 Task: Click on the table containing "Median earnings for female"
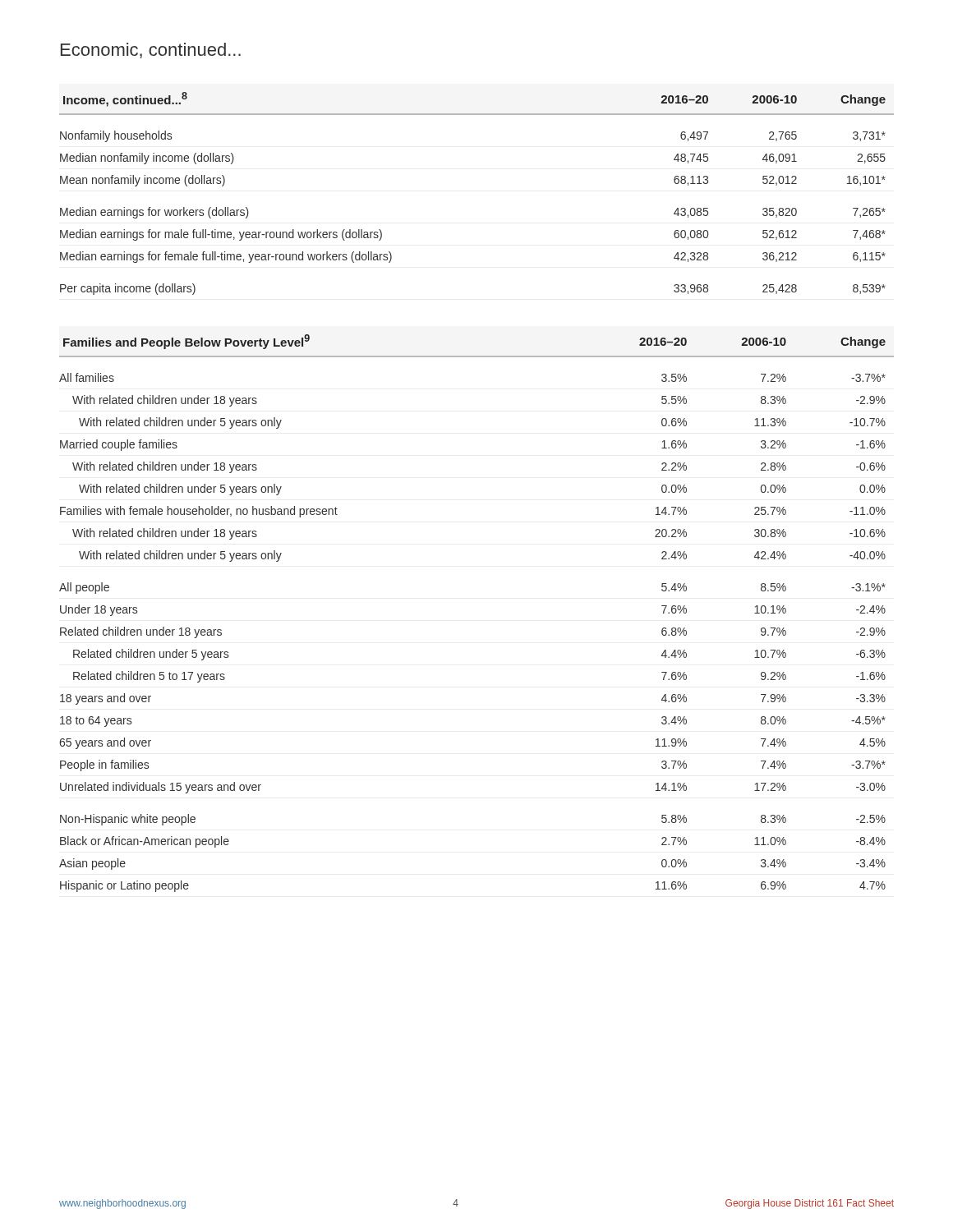tap(476, 192)
